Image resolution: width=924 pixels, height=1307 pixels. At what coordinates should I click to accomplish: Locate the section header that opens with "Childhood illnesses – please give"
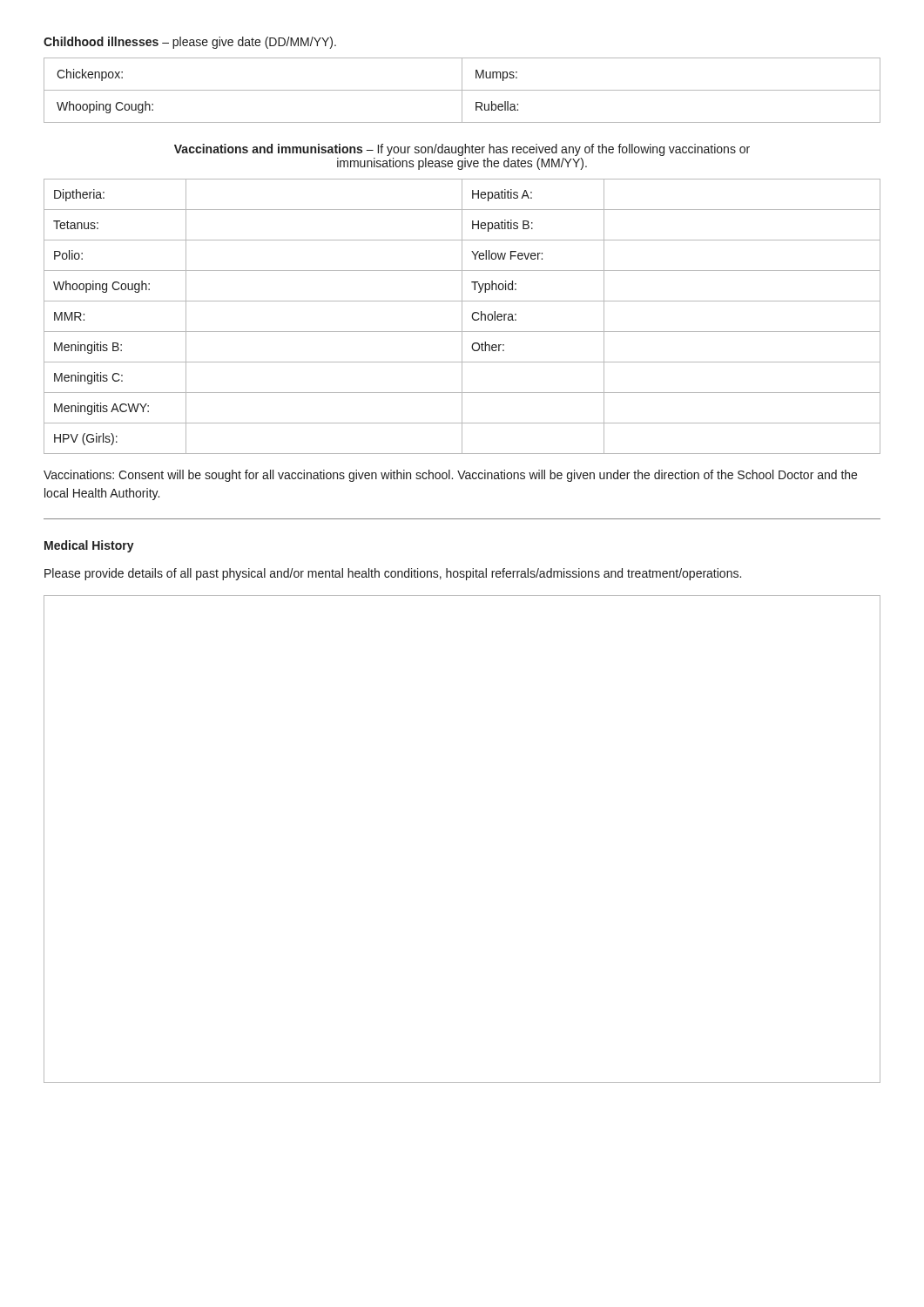click(x=190, y=42)
